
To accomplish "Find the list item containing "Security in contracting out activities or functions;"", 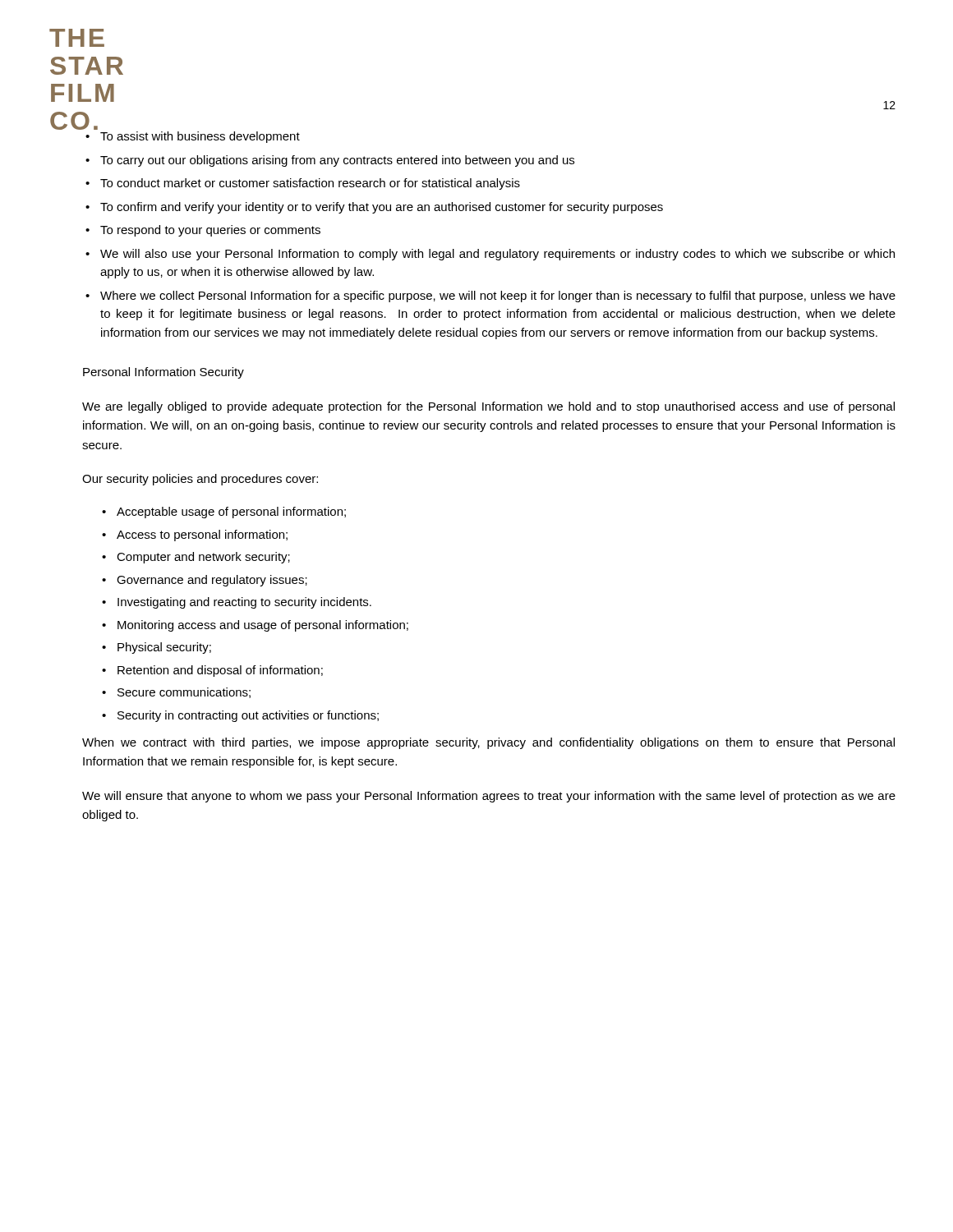I will [x=248, y=715].
